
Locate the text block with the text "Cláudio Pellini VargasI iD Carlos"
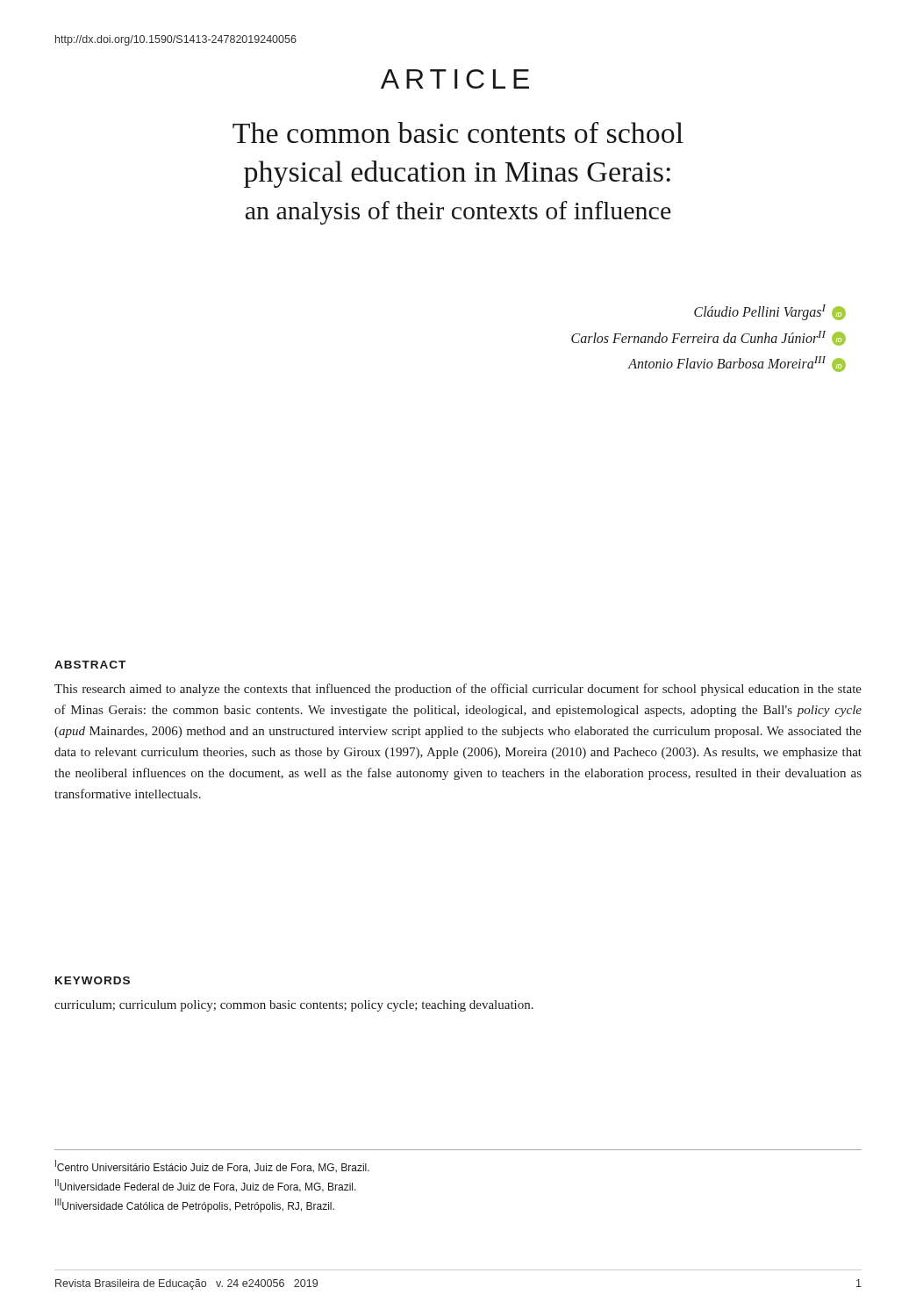(770, 312)
